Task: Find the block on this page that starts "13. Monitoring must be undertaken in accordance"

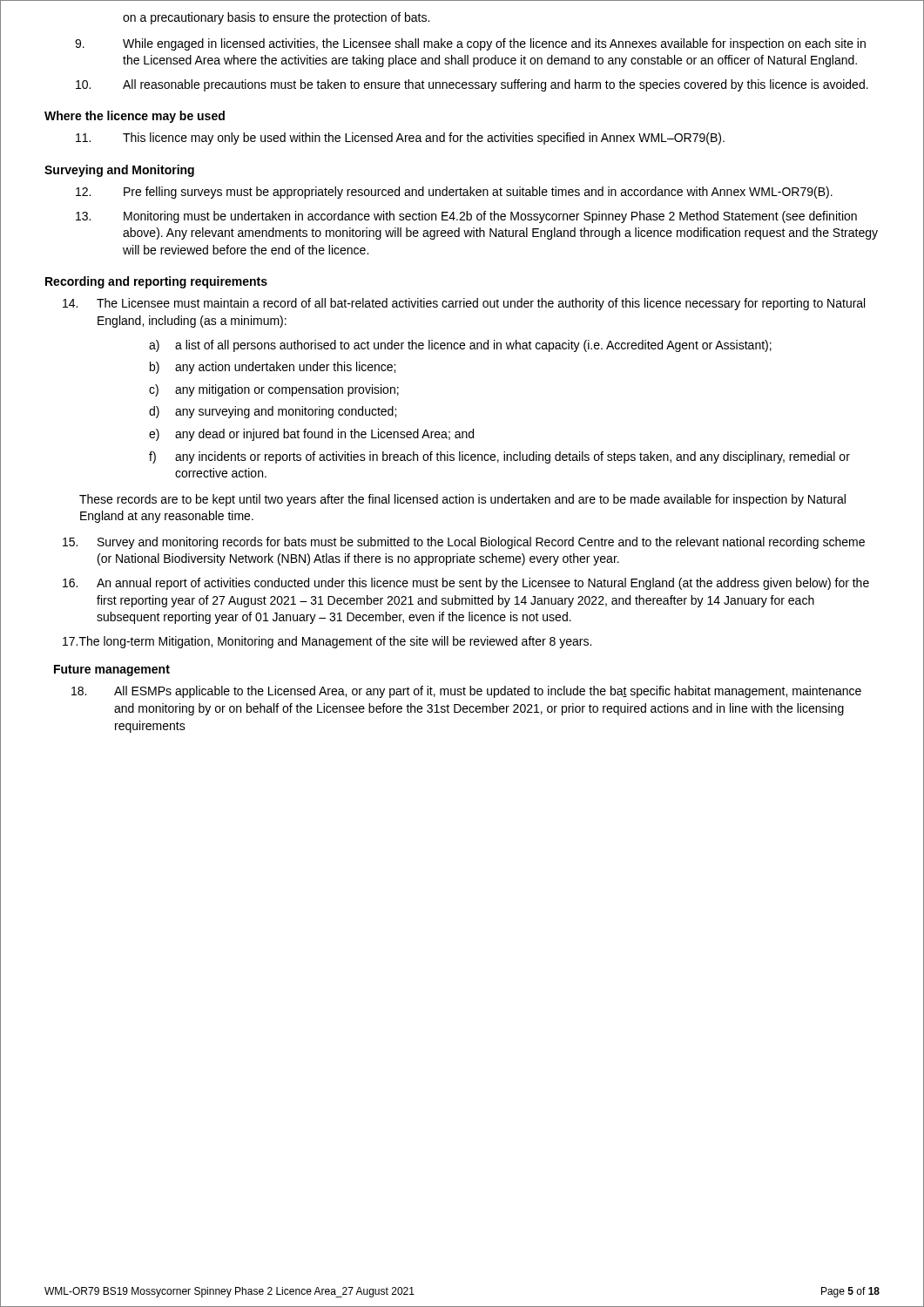Action: click(x=462, y=233)
